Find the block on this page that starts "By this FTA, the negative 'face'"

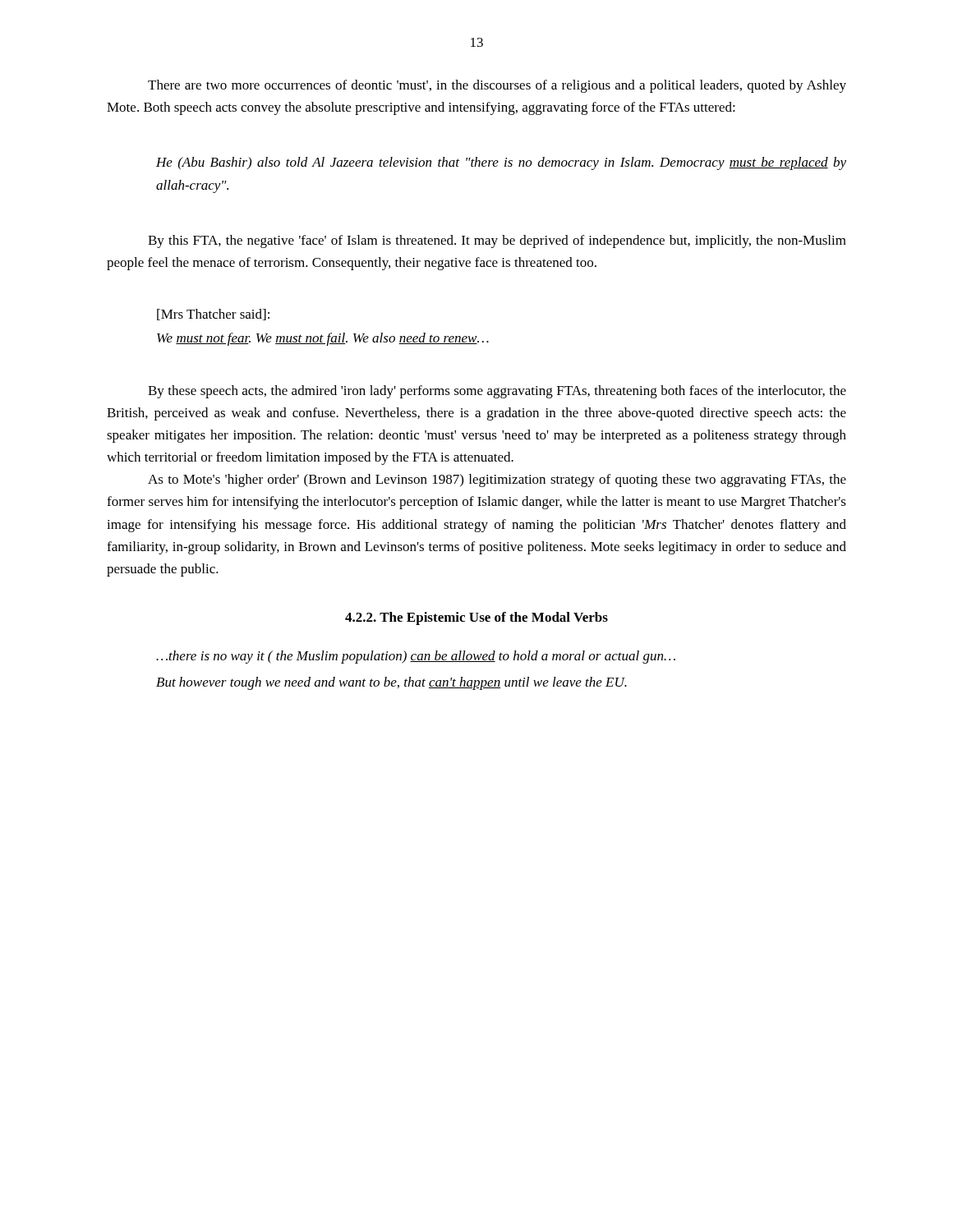pyautogui.click(x=476, y=251)
